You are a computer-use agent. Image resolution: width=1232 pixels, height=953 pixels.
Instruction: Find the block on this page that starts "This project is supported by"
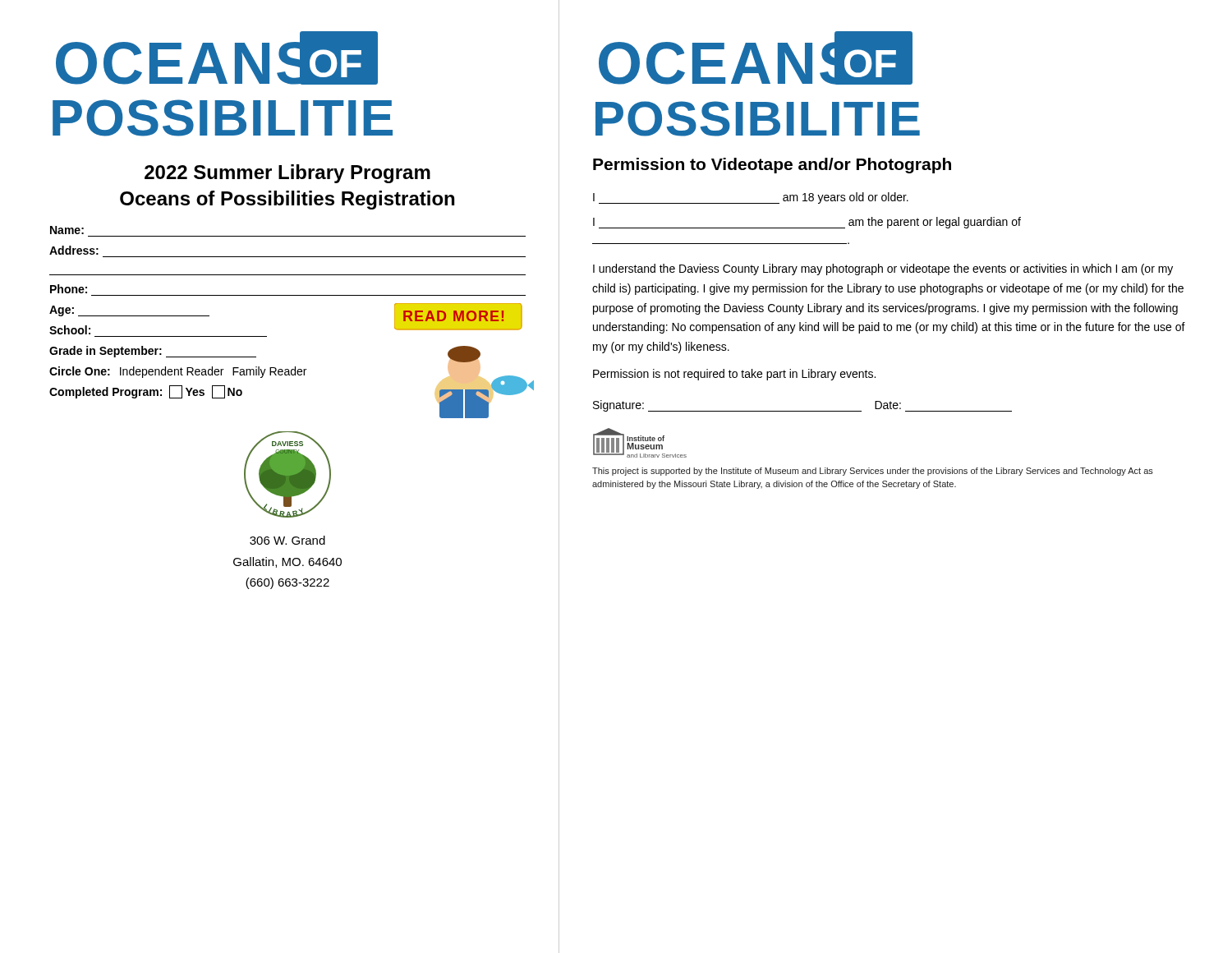[x=873, y=478]
